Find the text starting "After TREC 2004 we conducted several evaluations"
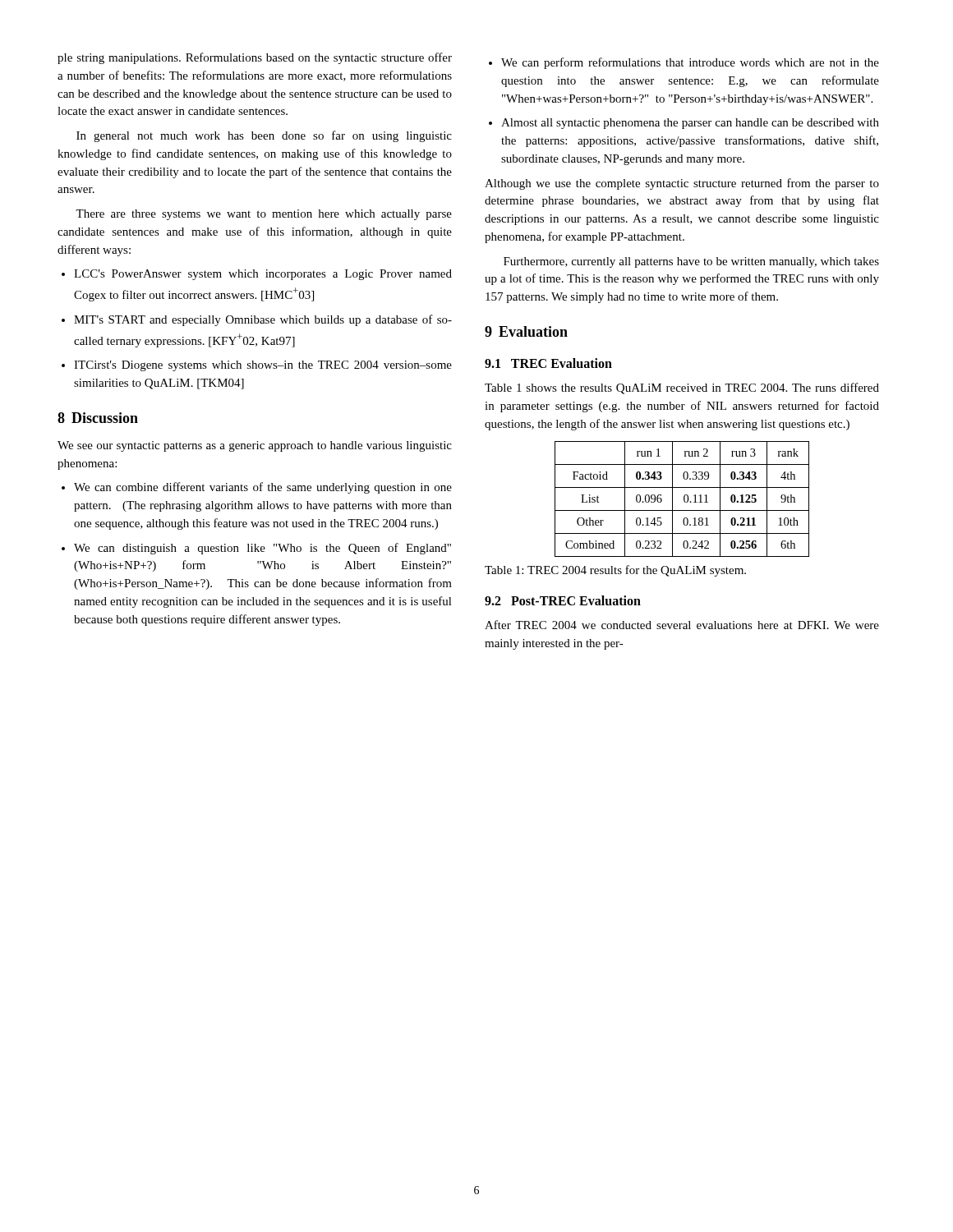This screenshot has width=953, height=1232. (x=682, y=635)
